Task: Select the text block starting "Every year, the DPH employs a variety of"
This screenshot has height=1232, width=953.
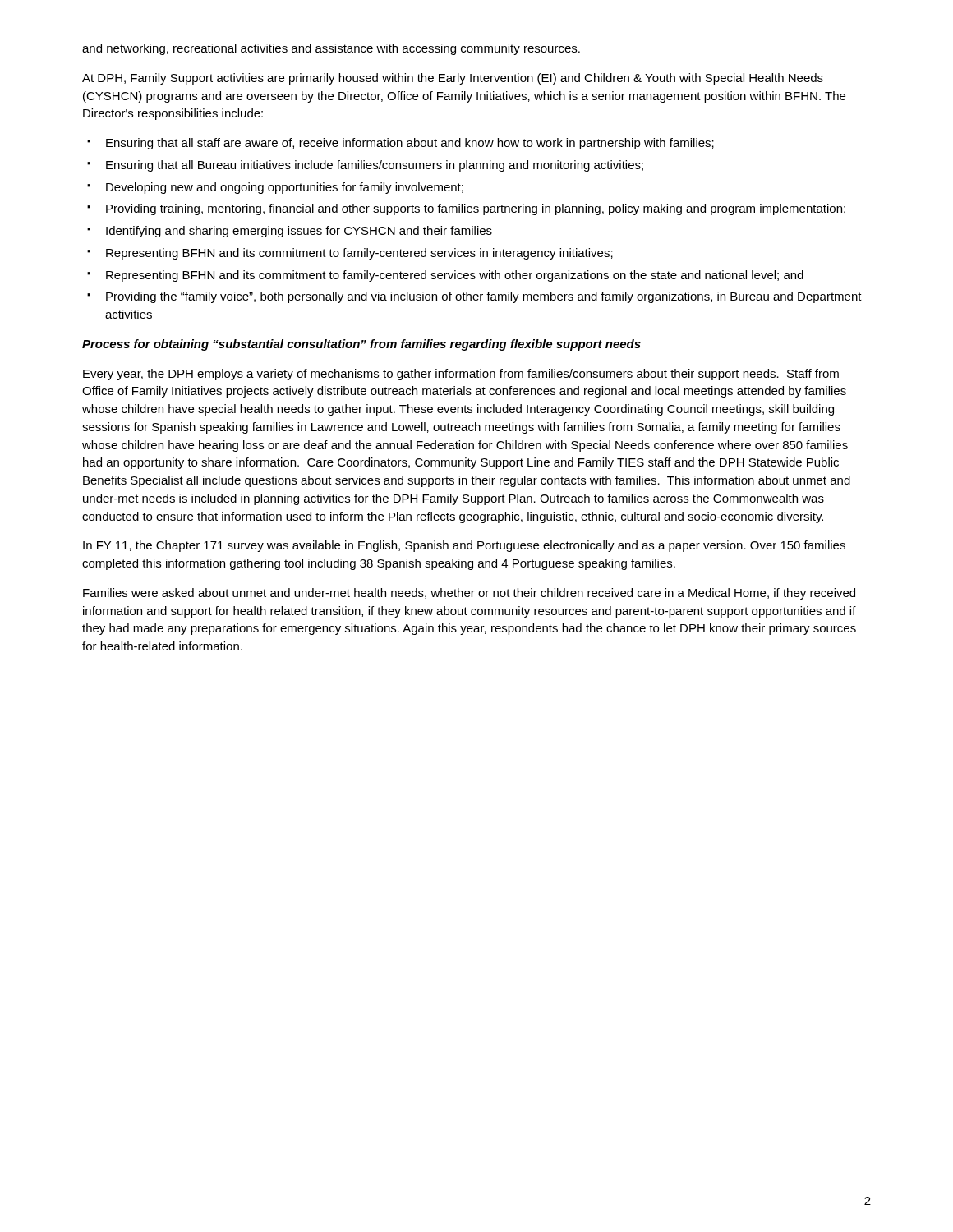Action: coord(466,444)
